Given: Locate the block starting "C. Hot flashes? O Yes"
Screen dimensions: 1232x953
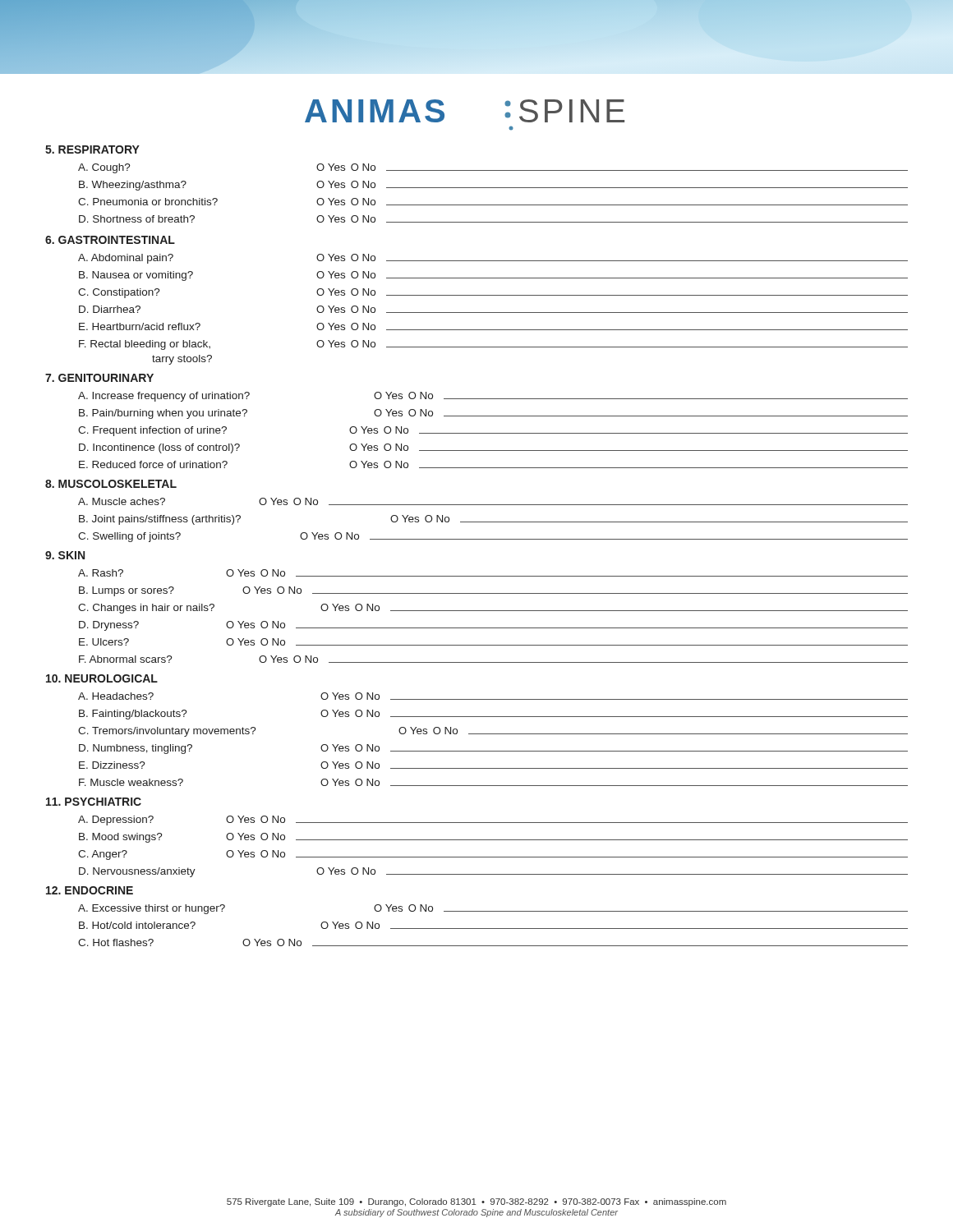Looking at the screenshot, I should coord(493,941).
